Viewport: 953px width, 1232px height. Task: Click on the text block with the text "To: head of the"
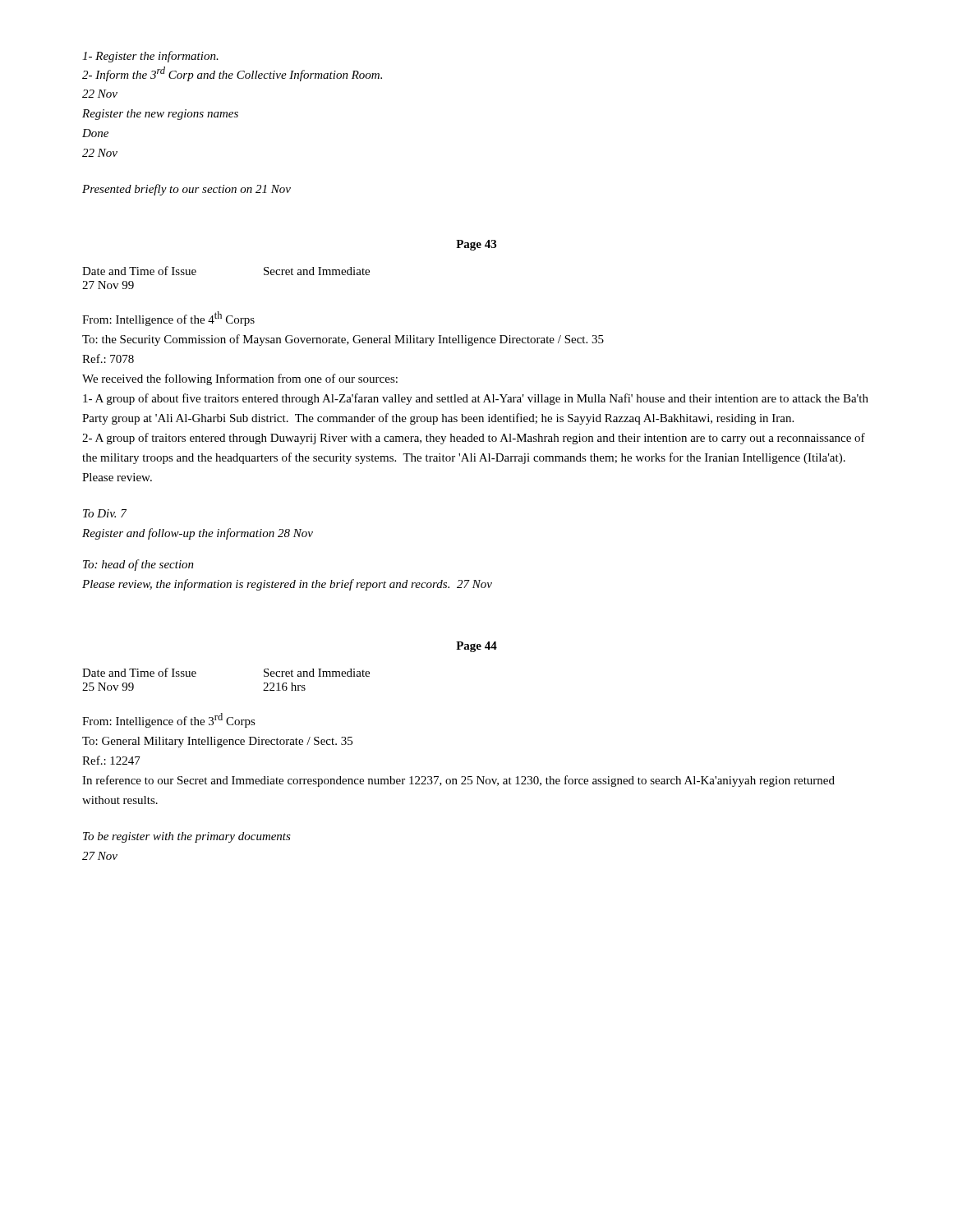coord(287,574)
